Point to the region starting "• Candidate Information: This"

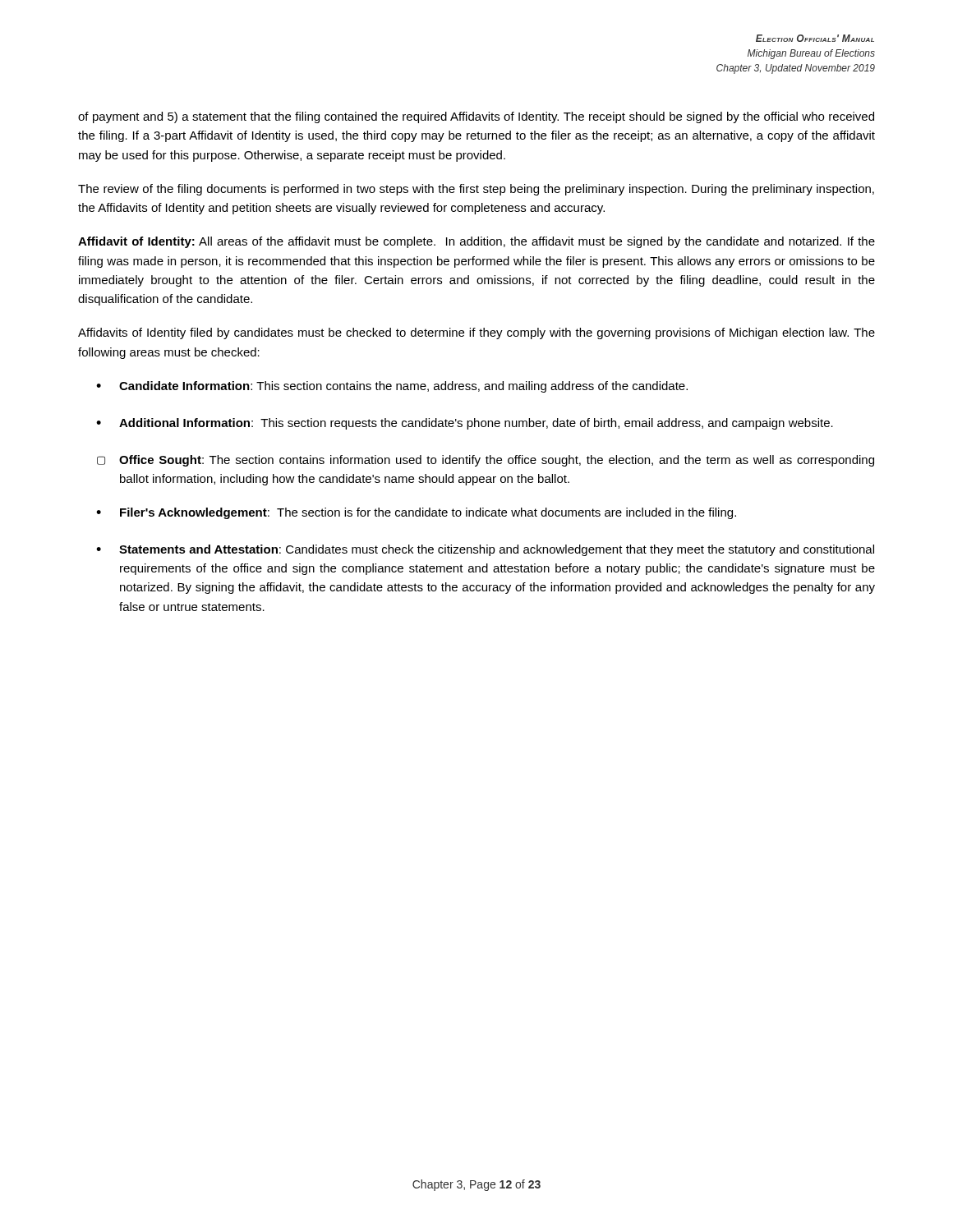[x=484, y=387]
